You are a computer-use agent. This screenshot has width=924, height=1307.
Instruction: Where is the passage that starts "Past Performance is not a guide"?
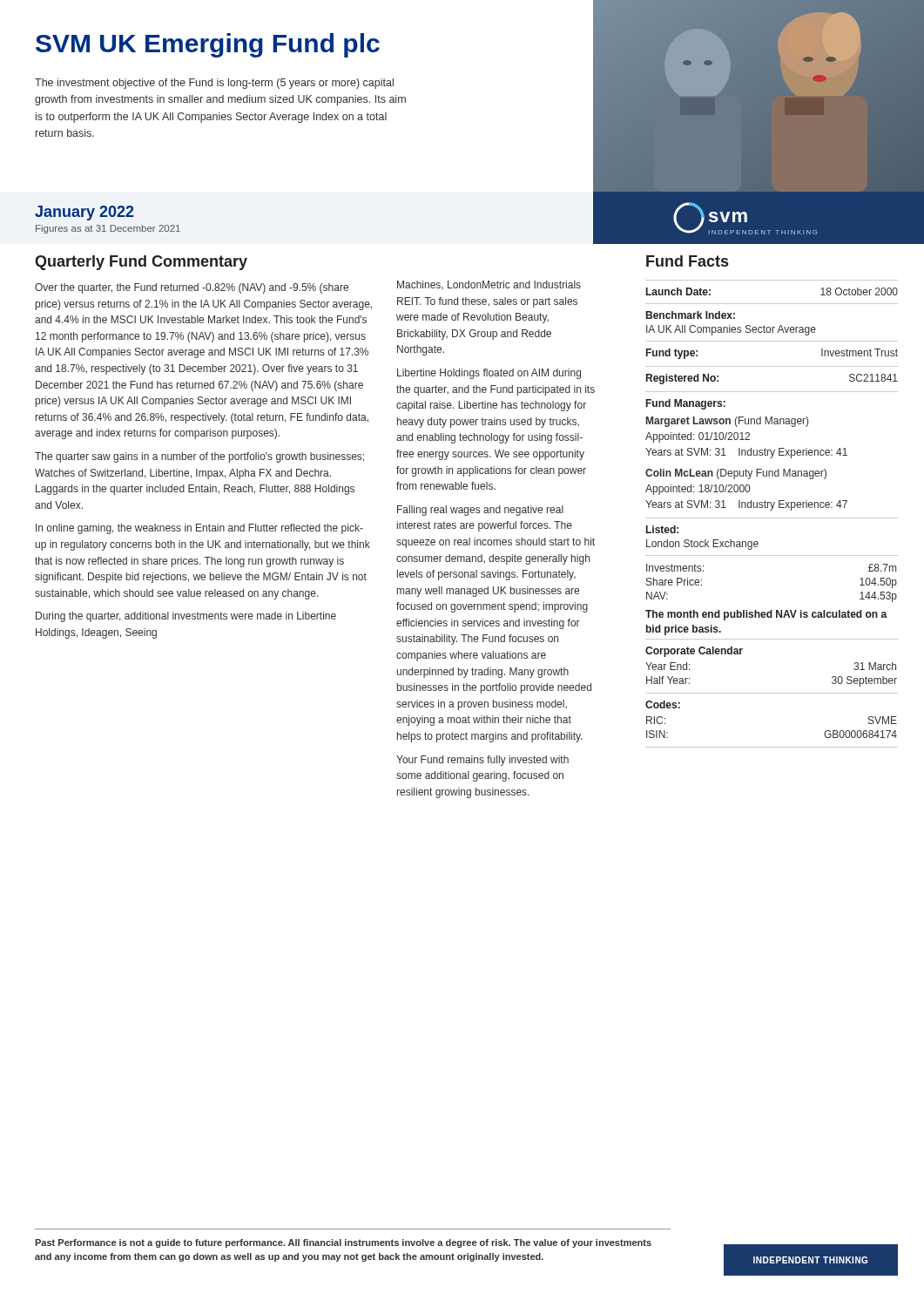point(343,1249)
